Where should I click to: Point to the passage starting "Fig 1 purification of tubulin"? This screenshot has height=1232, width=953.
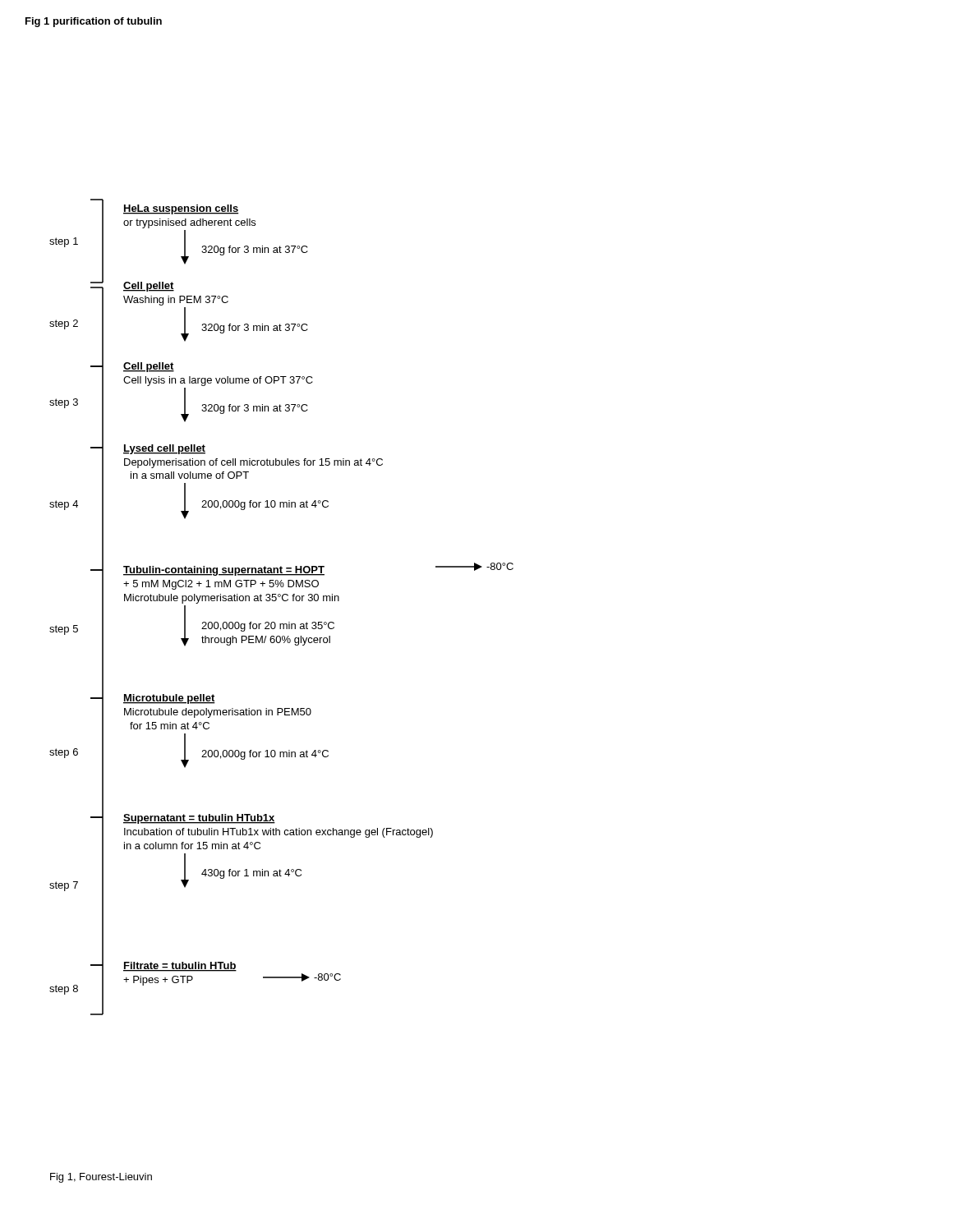93,21
